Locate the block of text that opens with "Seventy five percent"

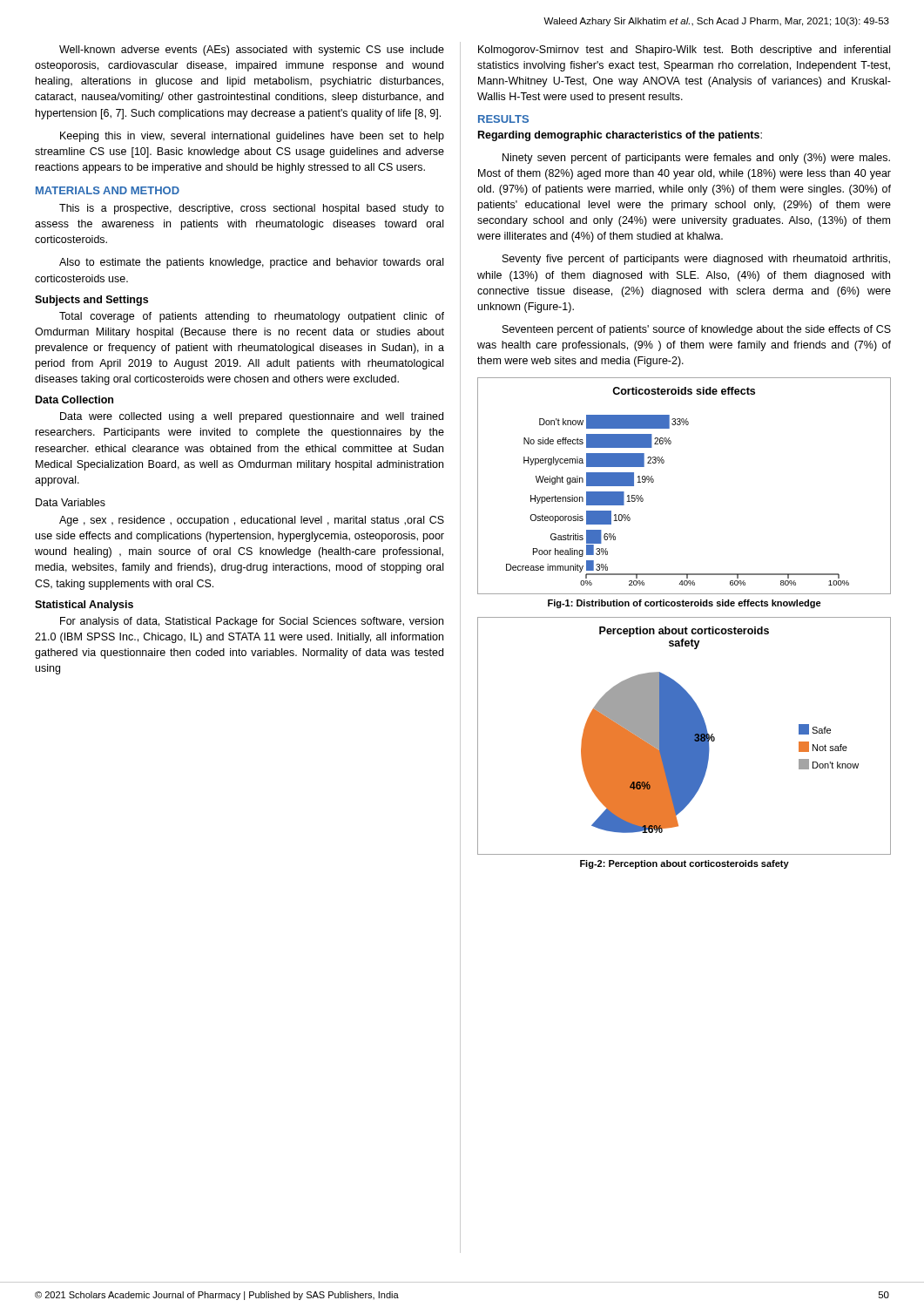684,283
